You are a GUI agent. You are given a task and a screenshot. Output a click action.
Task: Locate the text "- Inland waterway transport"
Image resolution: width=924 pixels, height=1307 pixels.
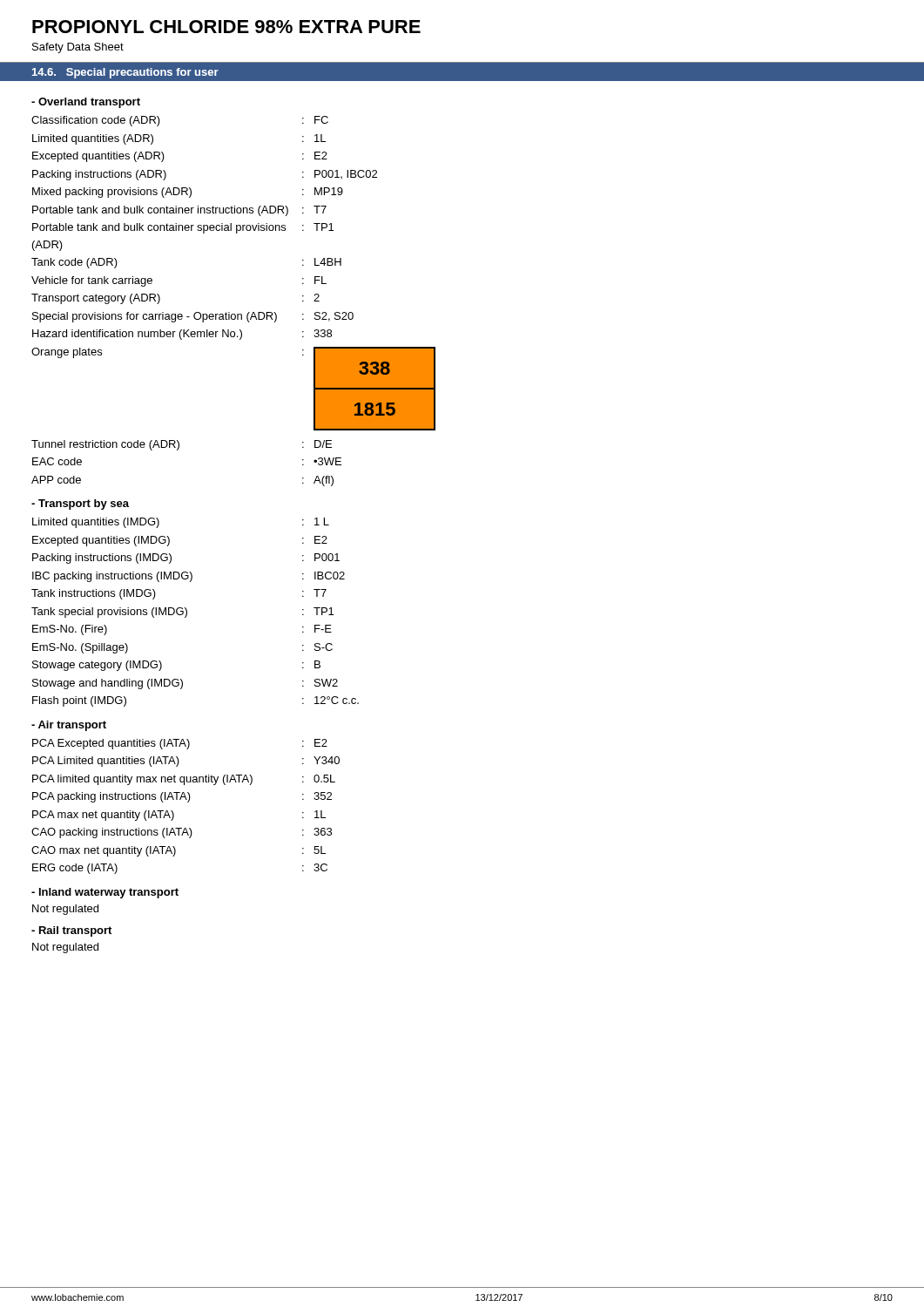pos(105,891)
